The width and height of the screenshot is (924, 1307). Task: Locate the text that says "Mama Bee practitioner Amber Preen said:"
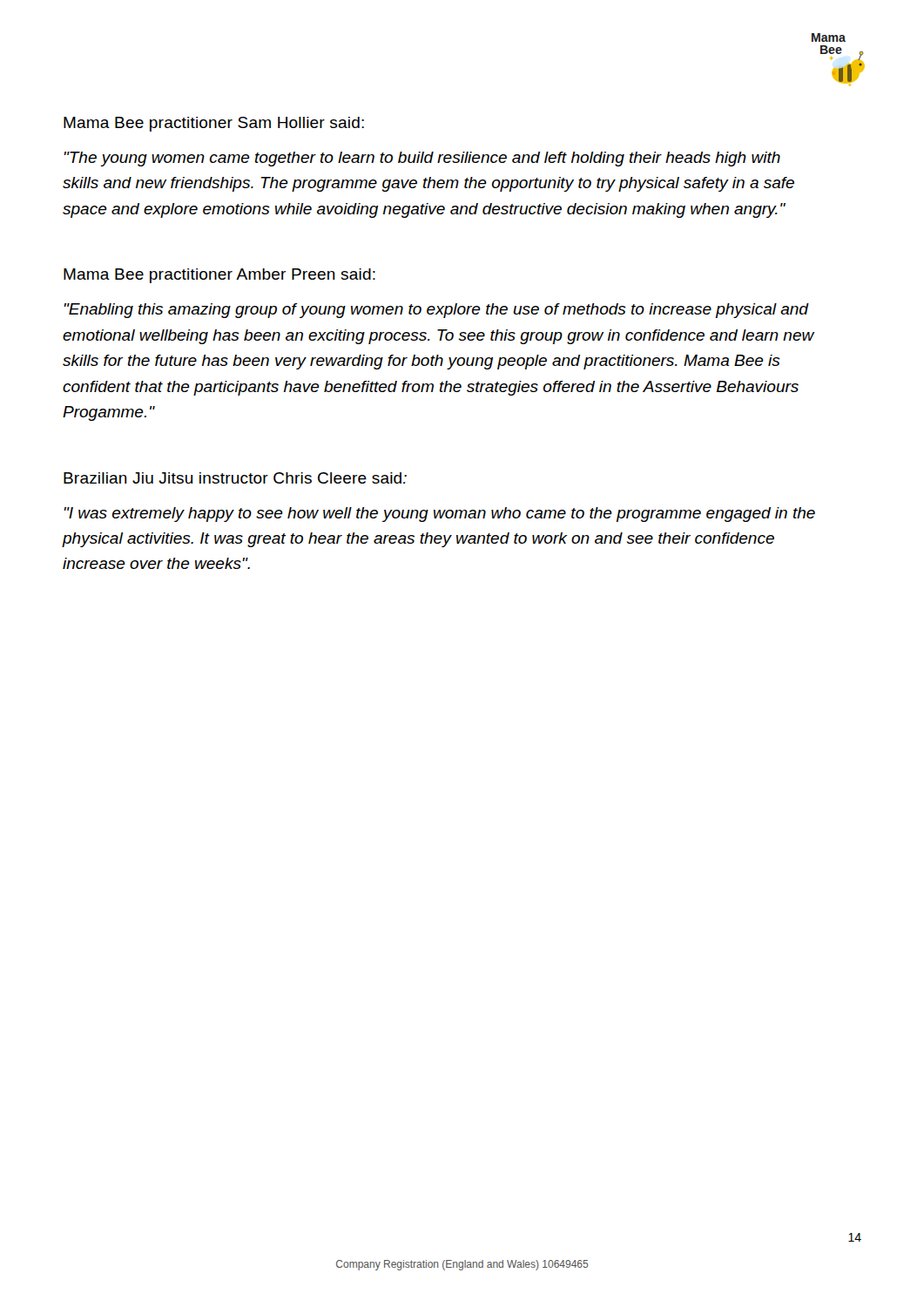[x=220, y=274]
